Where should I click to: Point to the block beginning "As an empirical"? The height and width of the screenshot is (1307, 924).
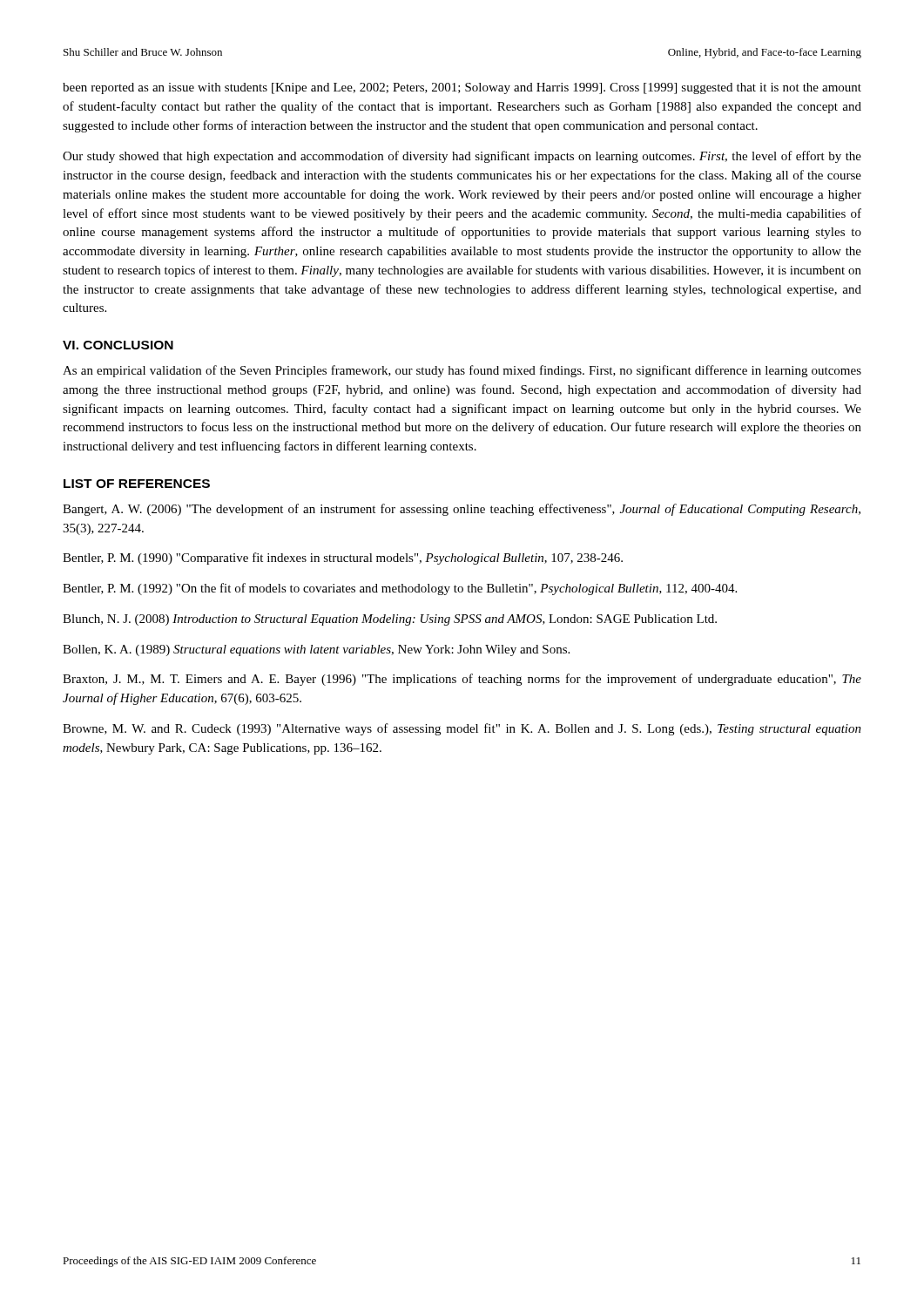[462, 409]
